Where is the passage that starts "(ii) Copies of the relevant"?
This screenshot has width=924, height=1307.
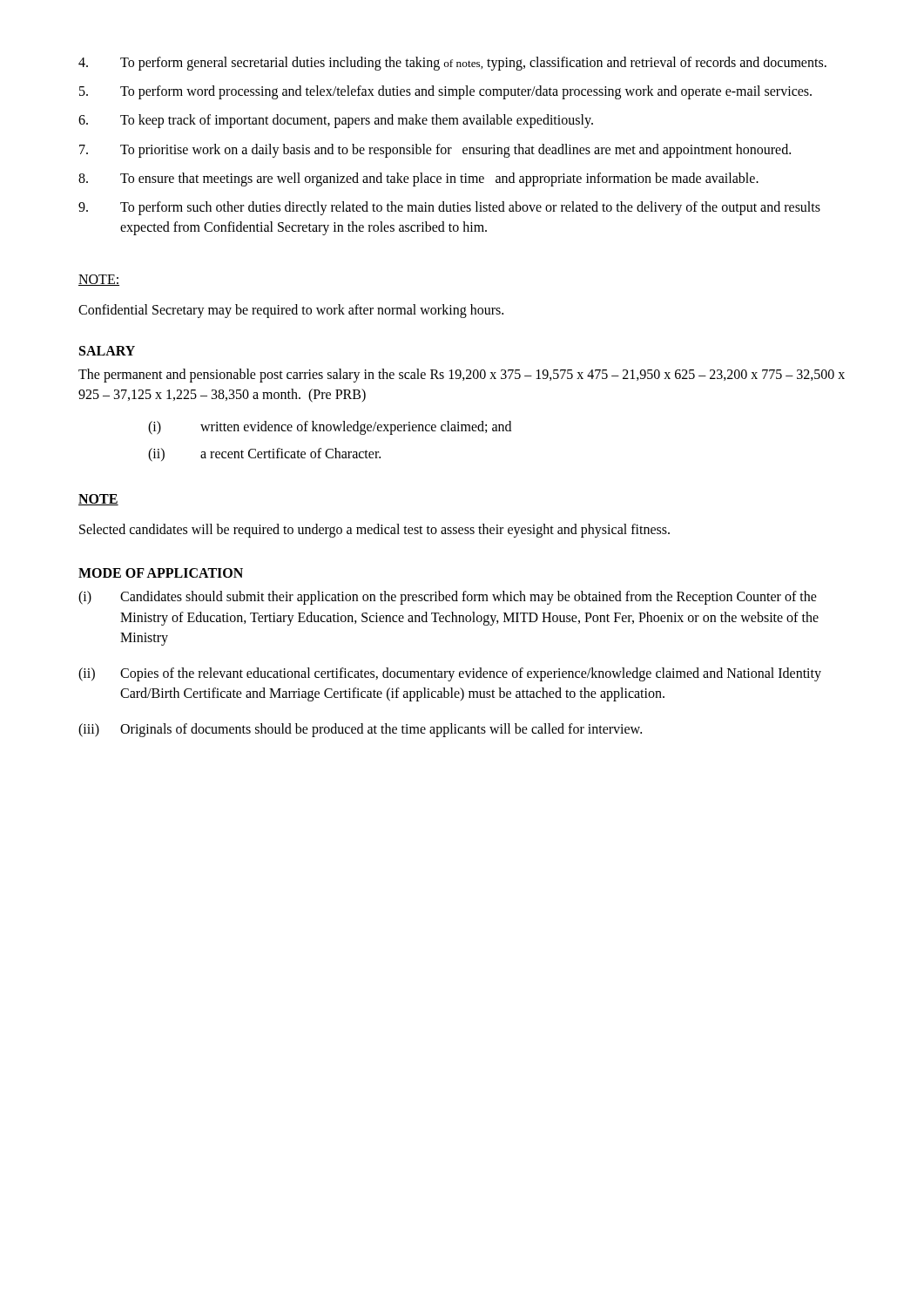click(462, 683)
